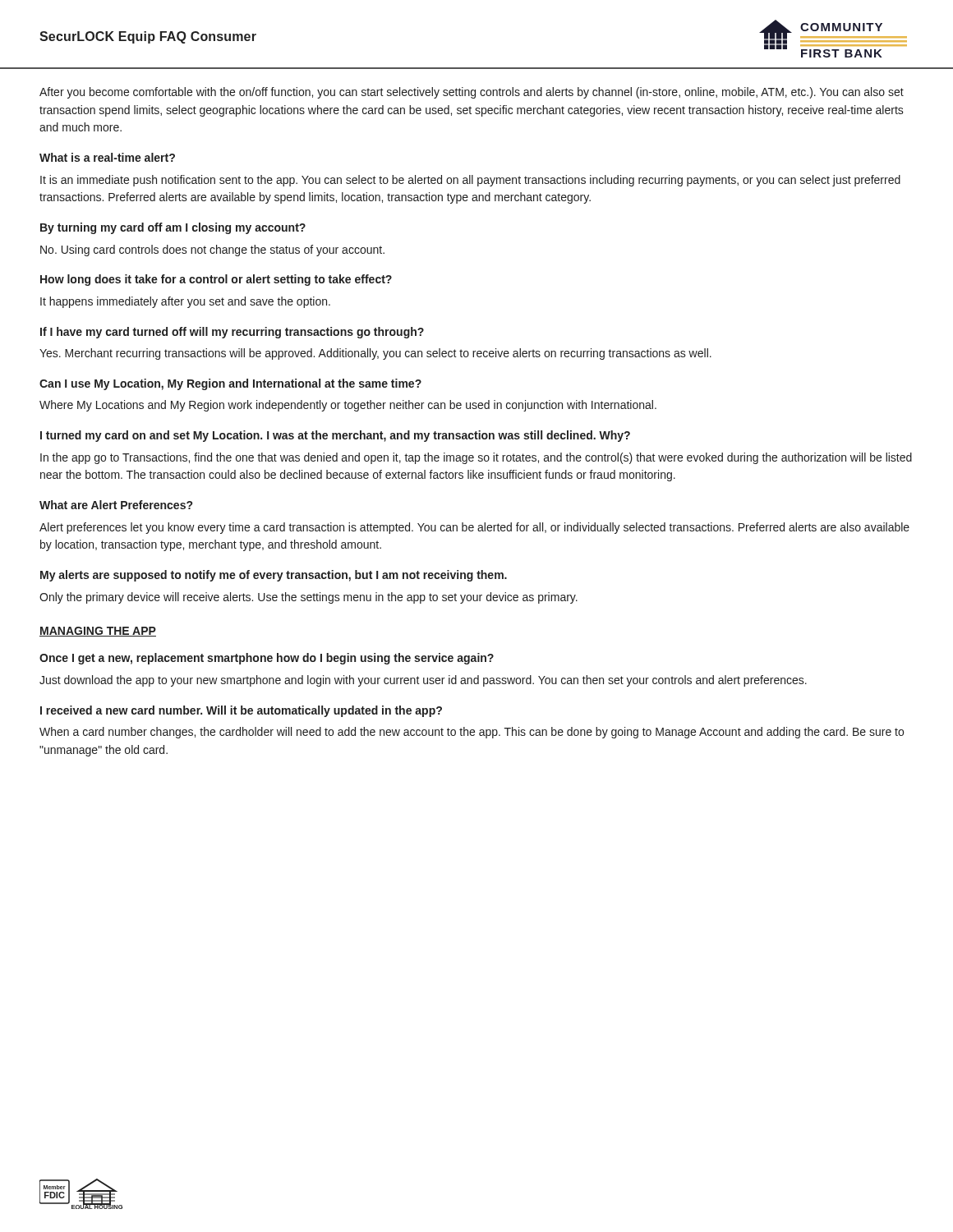Image resolution: width=953 pixels, height=1232 pixels.
Task: Click on the text block with the text "Where My Locations and"
Action: [x=348, y=405]
